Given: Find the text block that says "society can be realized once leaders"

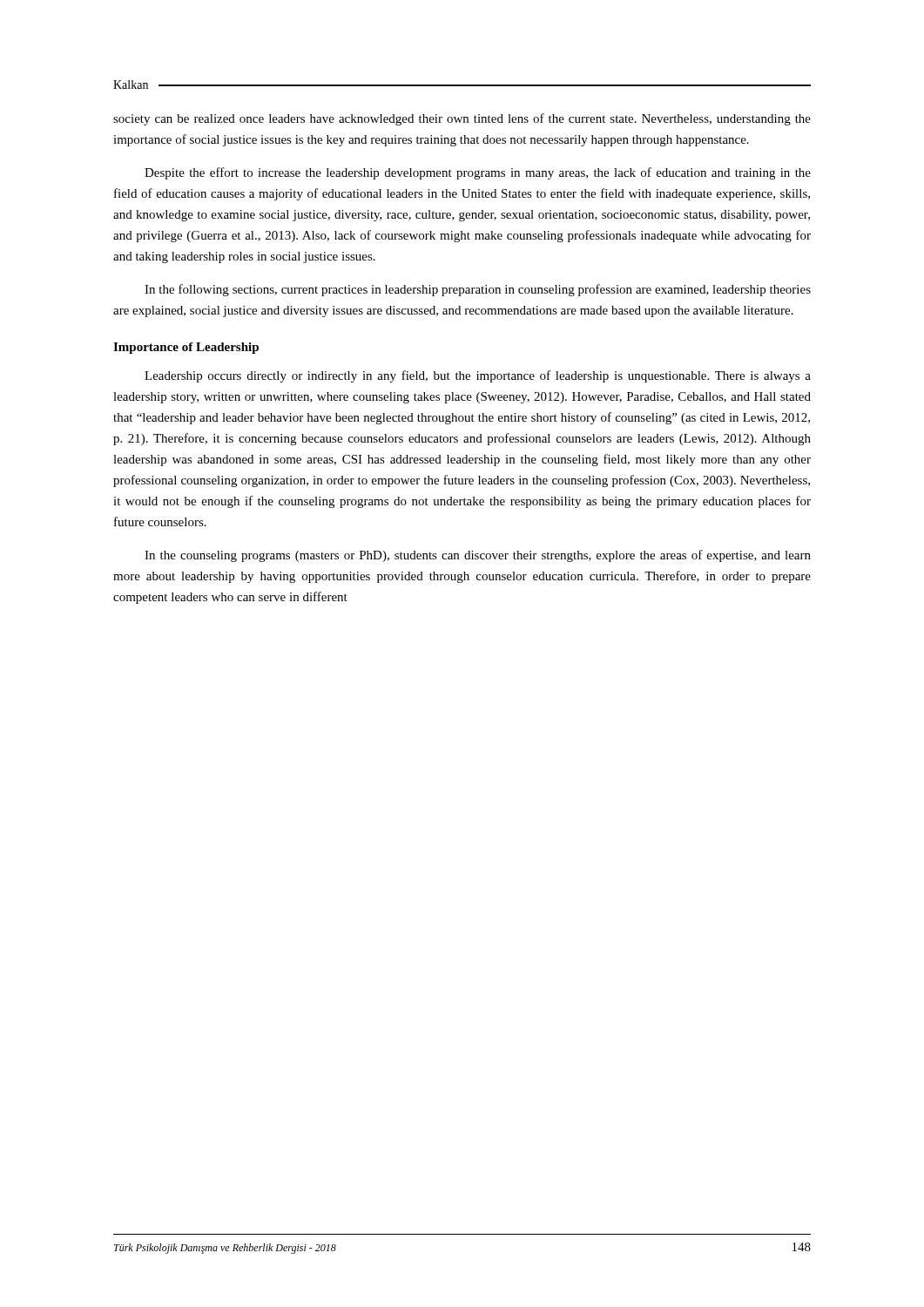Looking at the screenshot, I should click(462, 129).
